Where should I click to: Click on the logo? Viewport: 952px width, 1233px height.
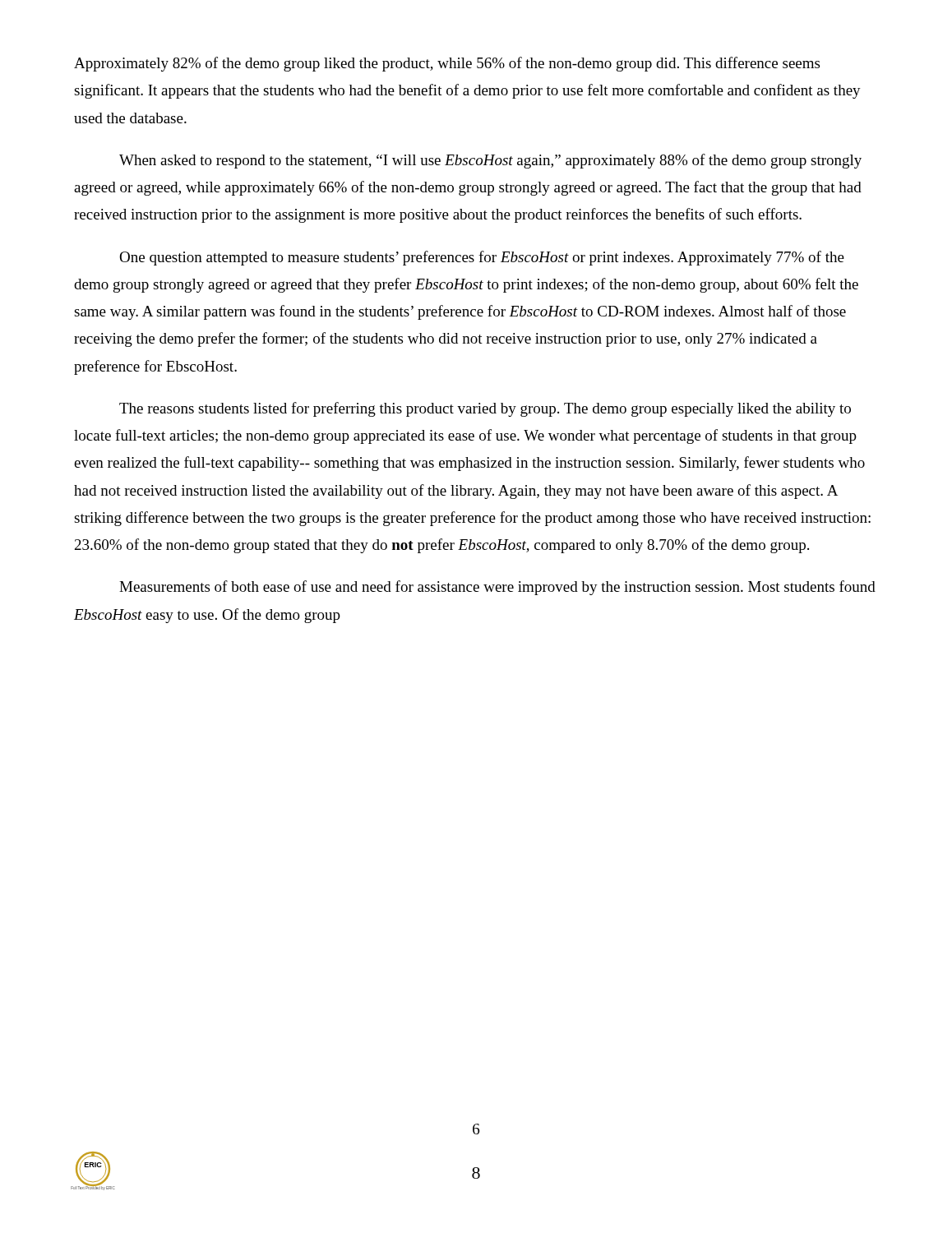99,1175
